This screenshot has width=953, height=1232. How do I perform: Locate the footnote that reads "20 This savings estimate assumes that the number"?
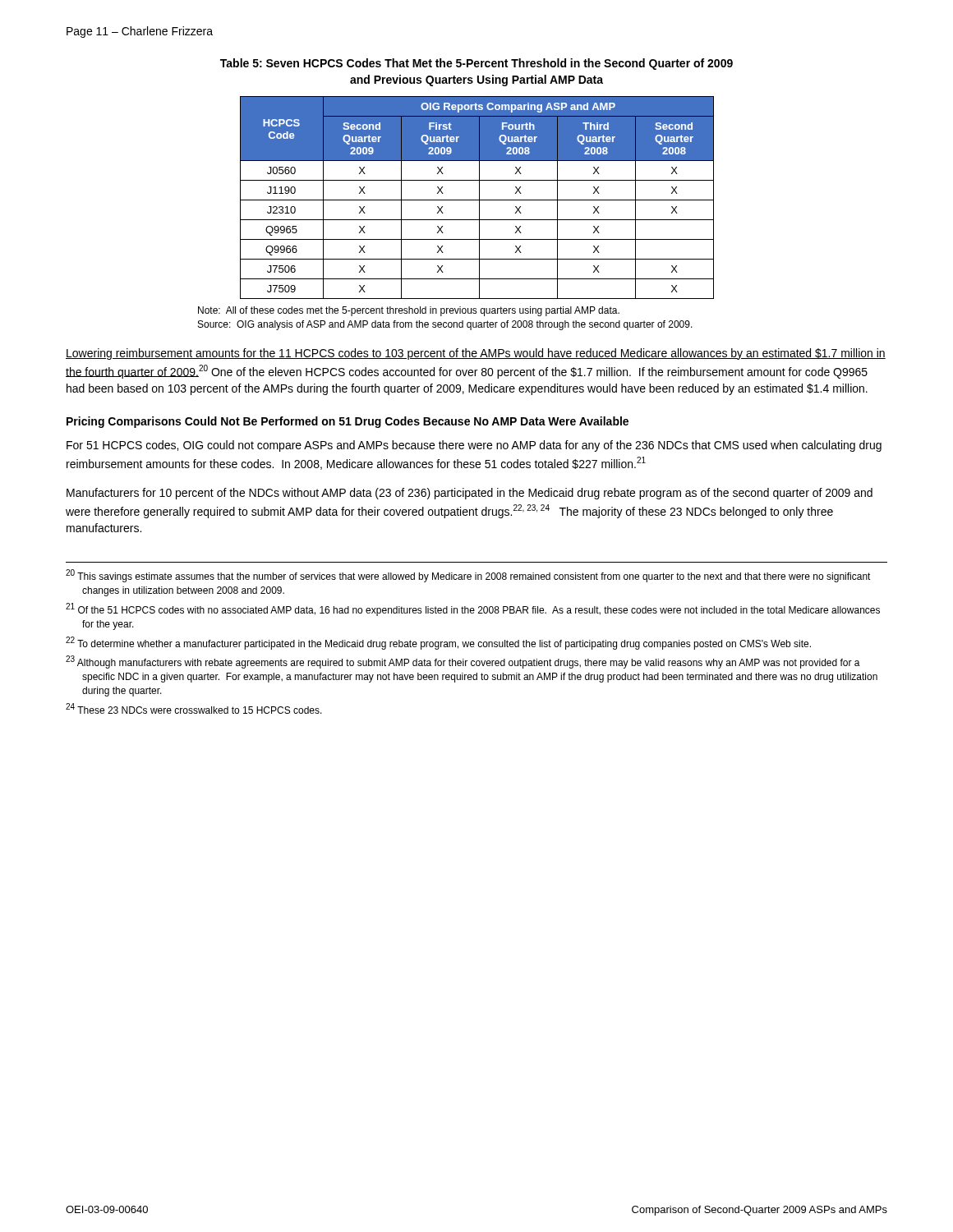click(468, 583)
